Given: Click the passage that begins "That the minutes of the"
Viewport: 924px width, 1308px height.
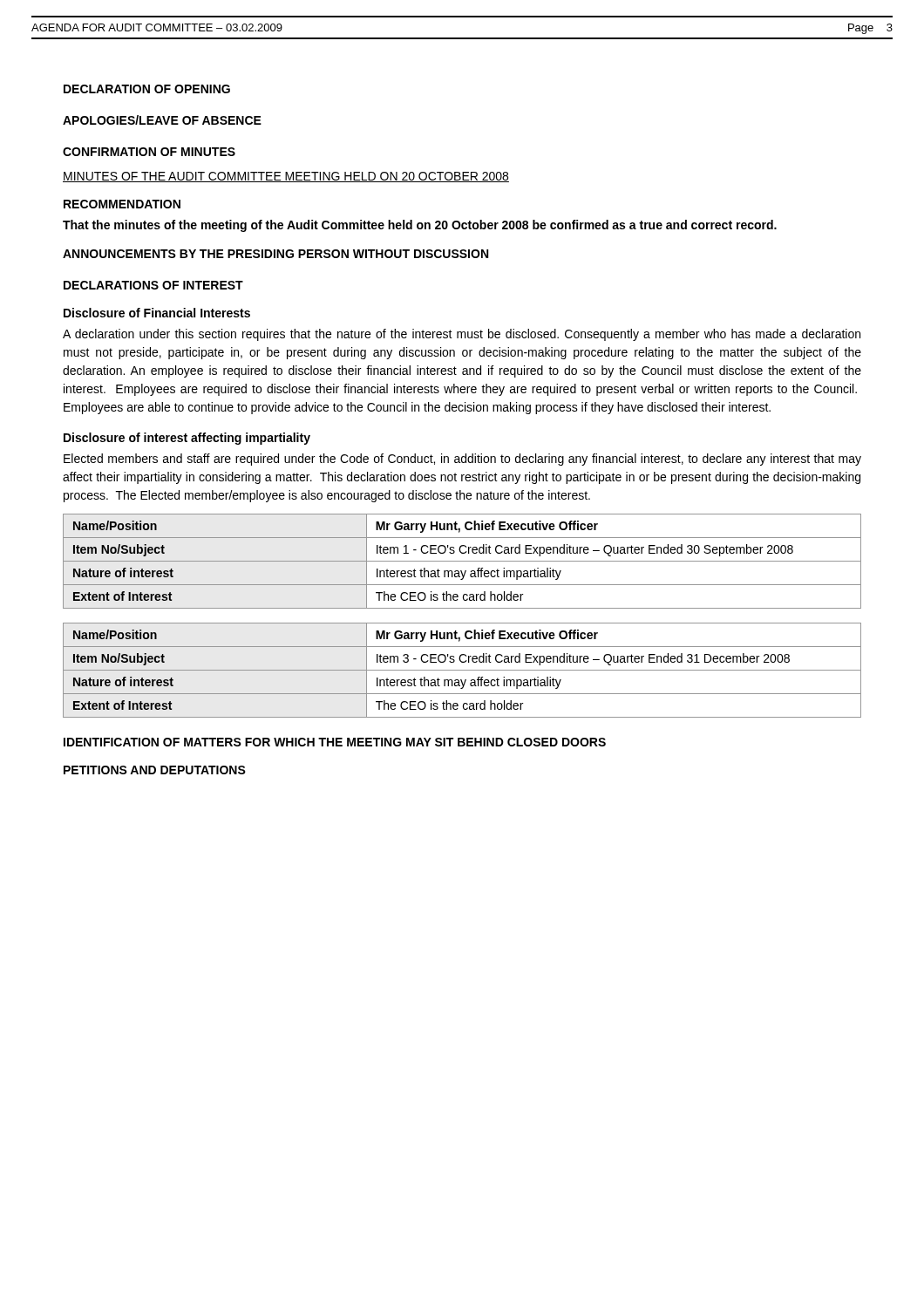Looking at the screenshot, I should [420, 225].
